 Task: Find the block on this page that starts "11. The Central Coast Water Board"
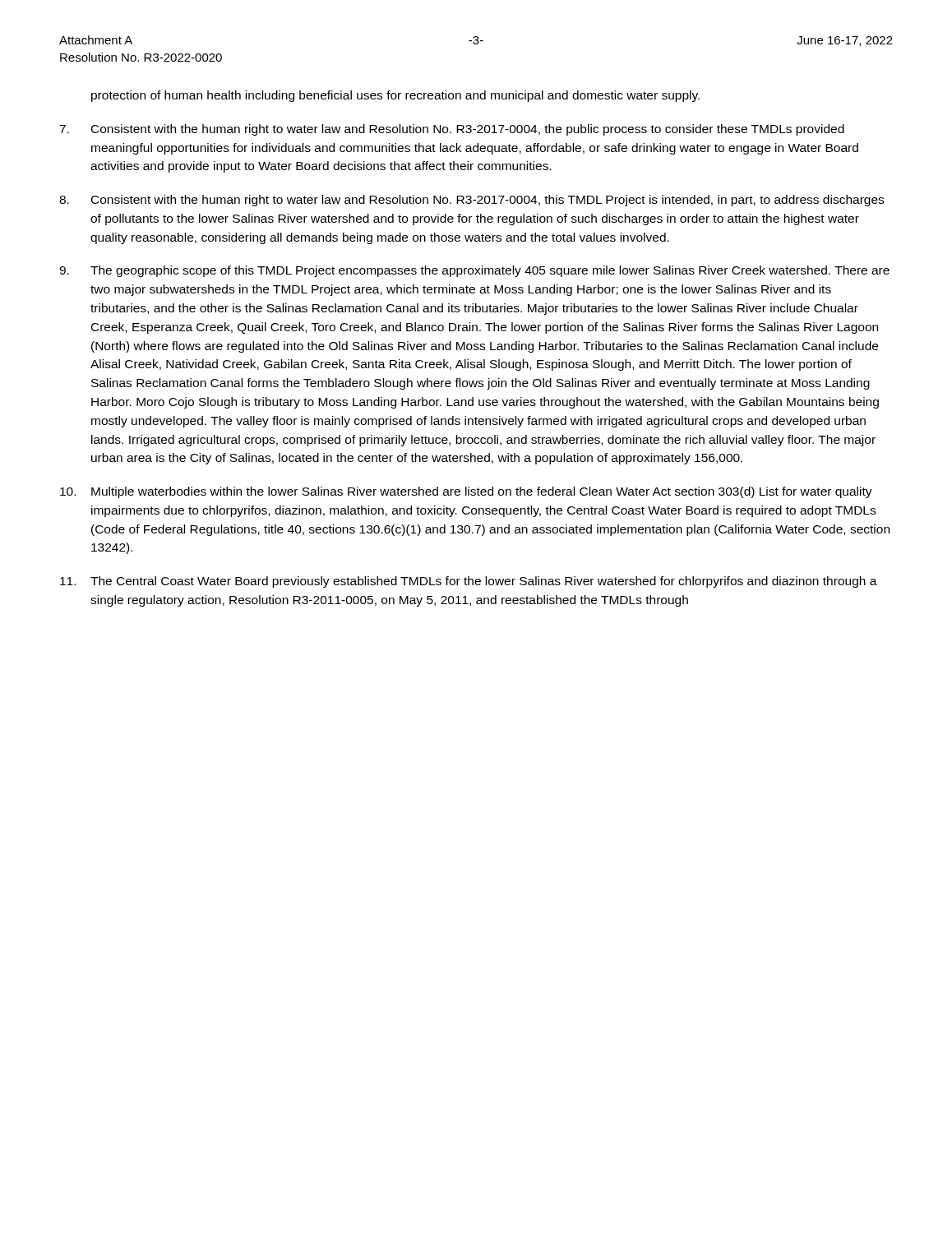[x=476, y=591]
